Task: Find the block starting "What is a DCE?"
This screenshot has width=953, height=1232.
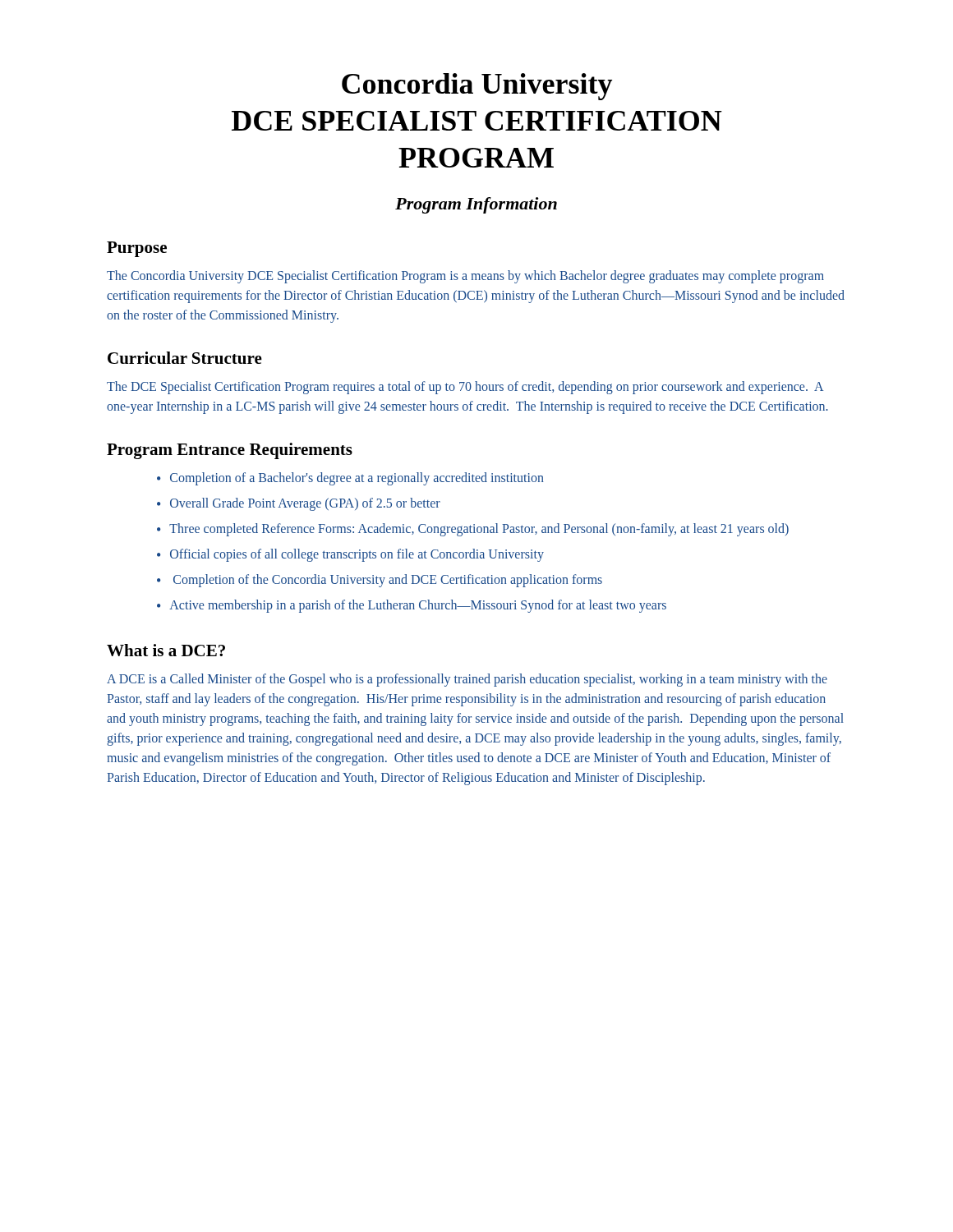Action: pos(166,650)
